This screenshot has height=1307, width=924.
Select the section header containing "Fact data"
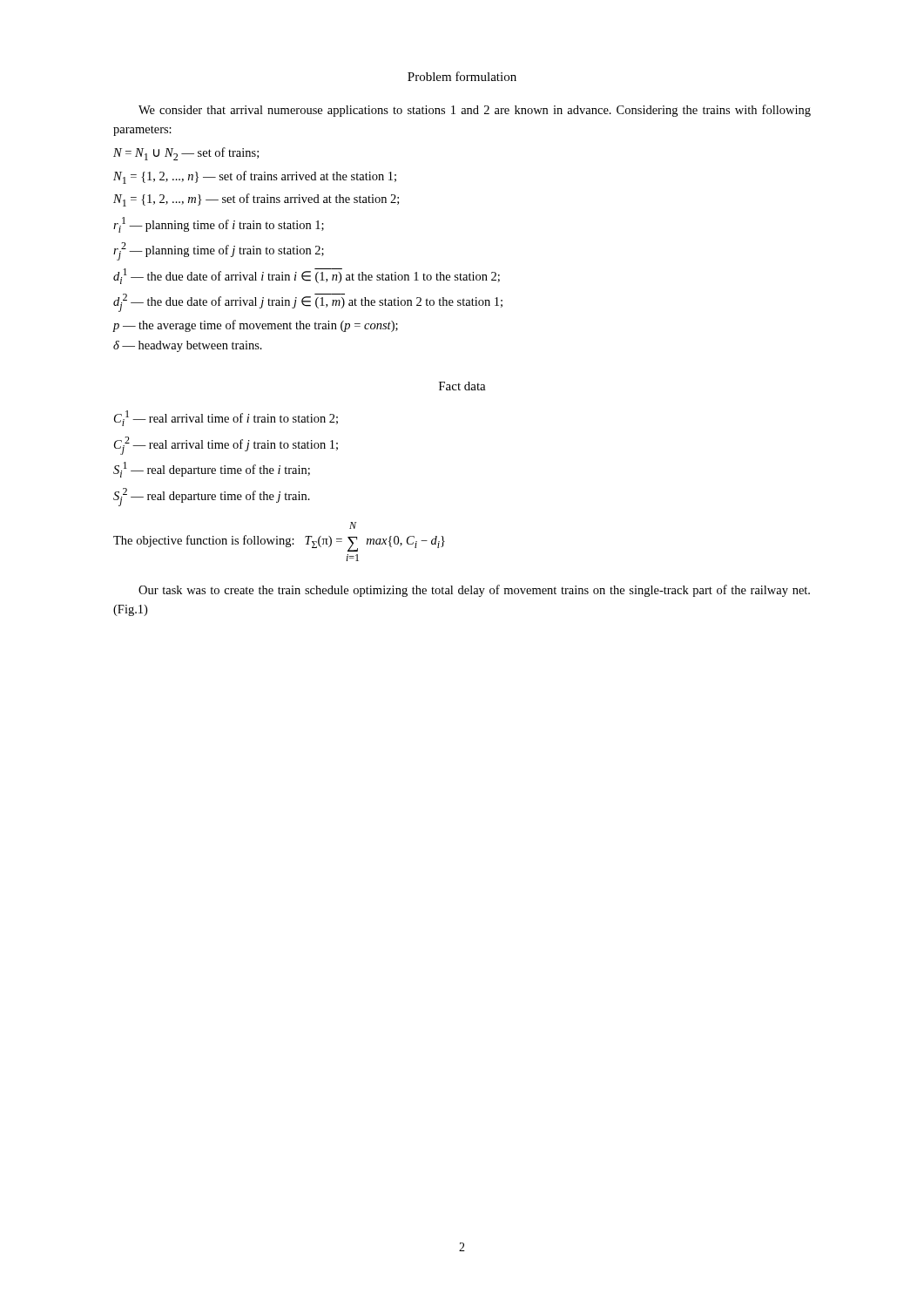pyautogui.click(x=462, y=386)
